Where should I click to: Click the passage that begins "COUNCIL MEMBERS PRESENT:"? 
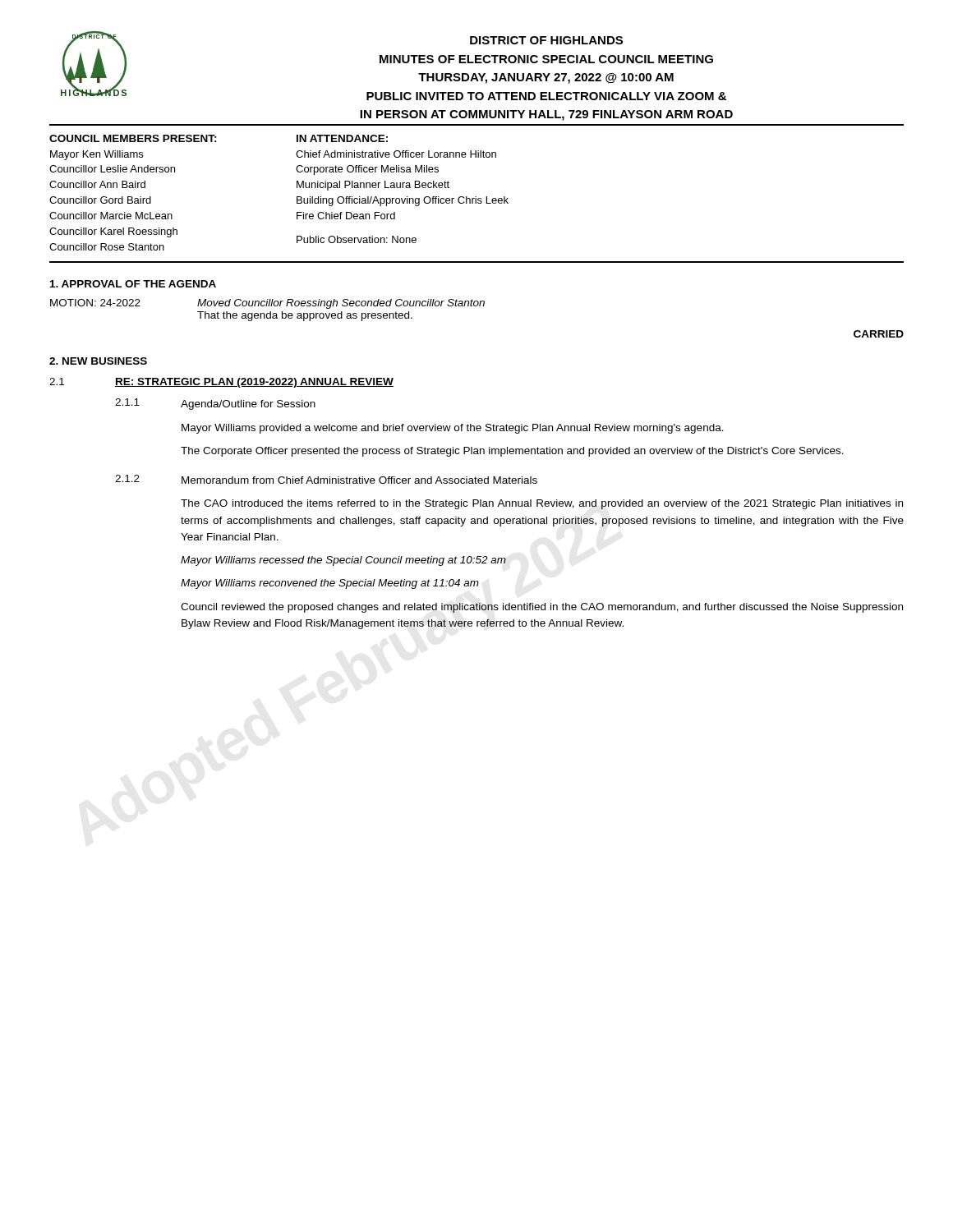[133, 138]
